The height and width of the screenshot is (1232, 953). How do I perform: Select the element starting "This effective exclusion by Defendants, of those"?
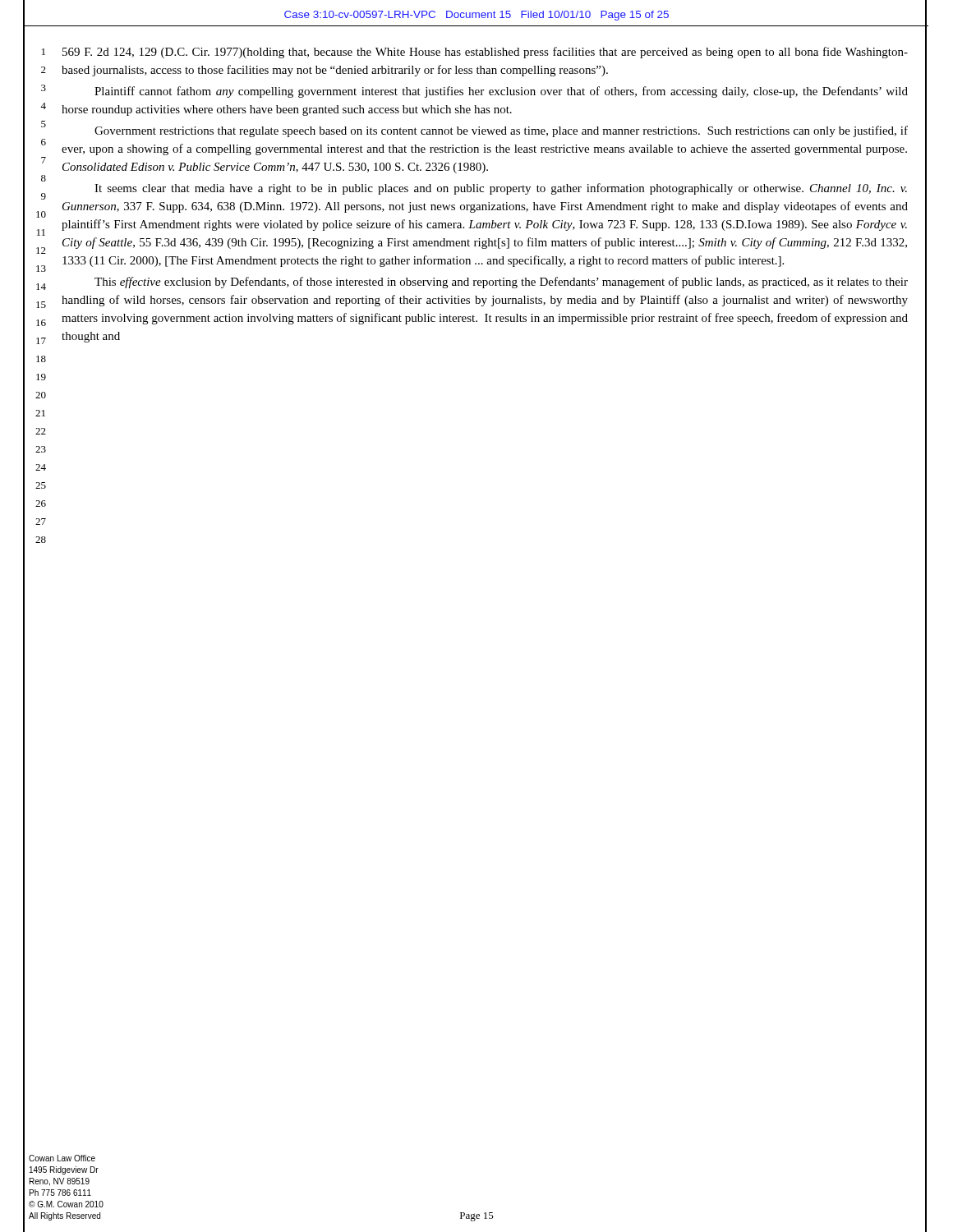pos(485,309)
